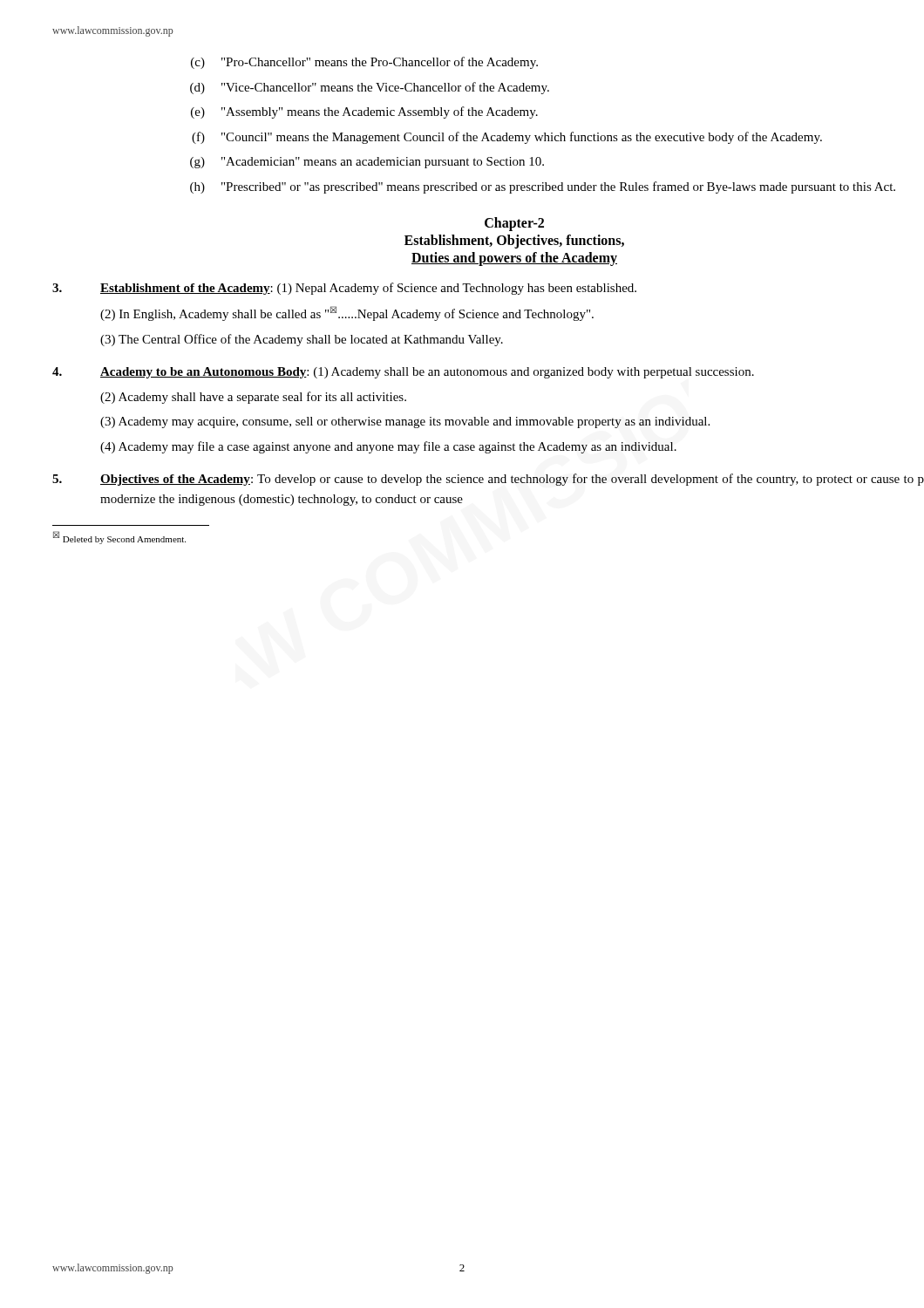Where is the section header that starts "Duties and powers"?

coord(514,258)
